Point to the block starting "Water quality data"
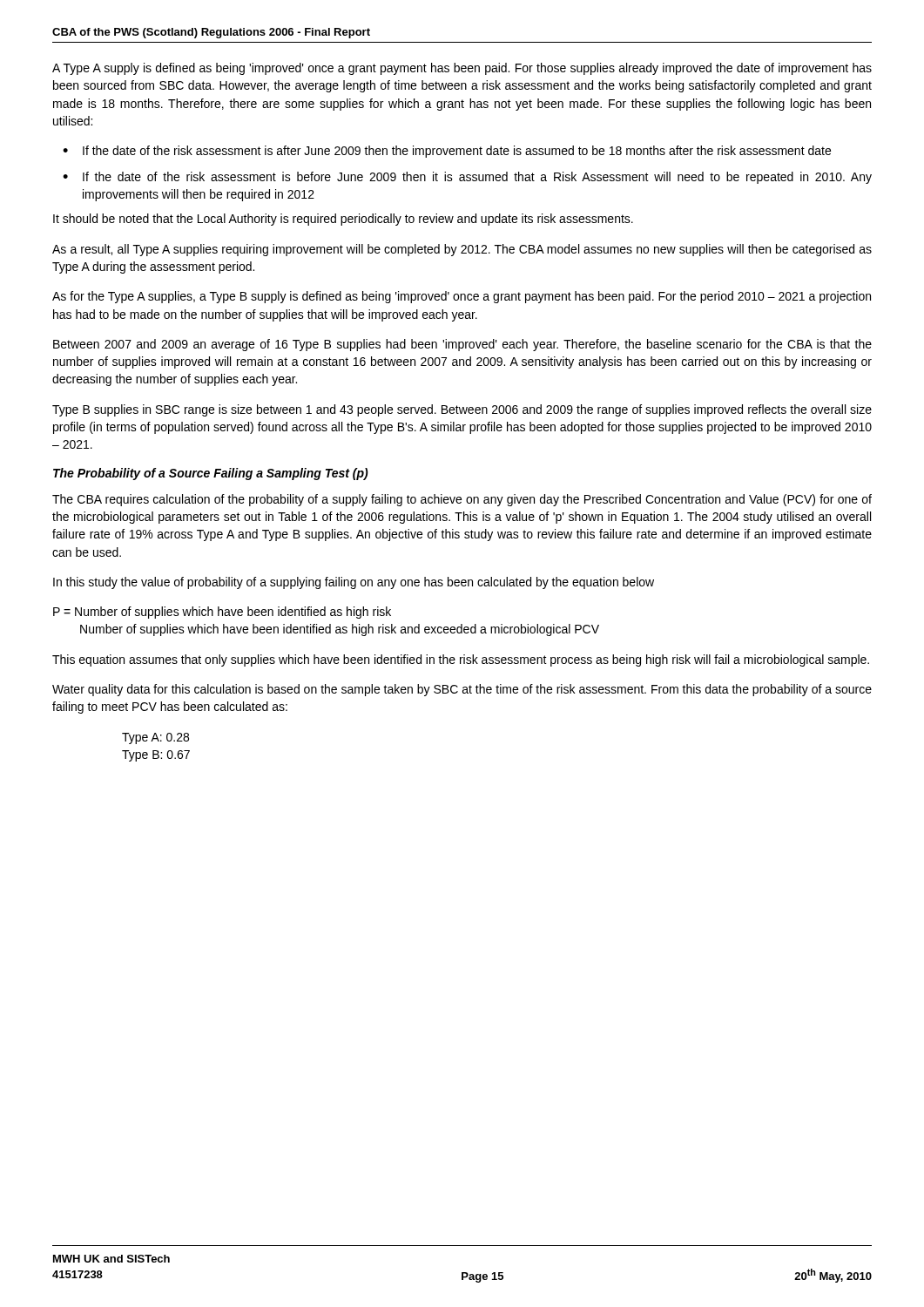Screen dimensions: 1307x924 (x=462, y=698)
